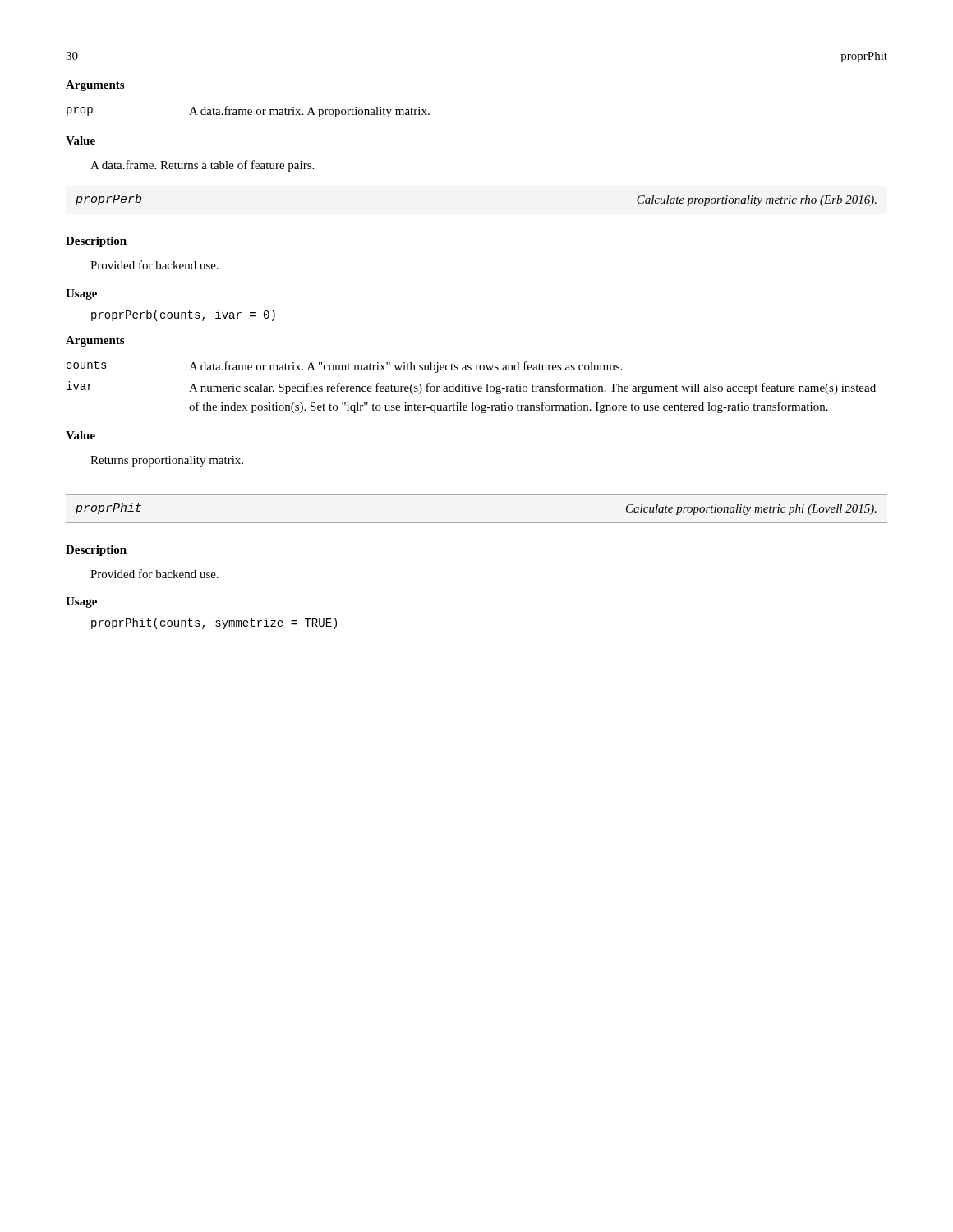953x1232 pixels.
Task: Click on the text block starting "proprPhit(counts, symmetrize = TRUE)"
Action: click(x=215, y=623)
